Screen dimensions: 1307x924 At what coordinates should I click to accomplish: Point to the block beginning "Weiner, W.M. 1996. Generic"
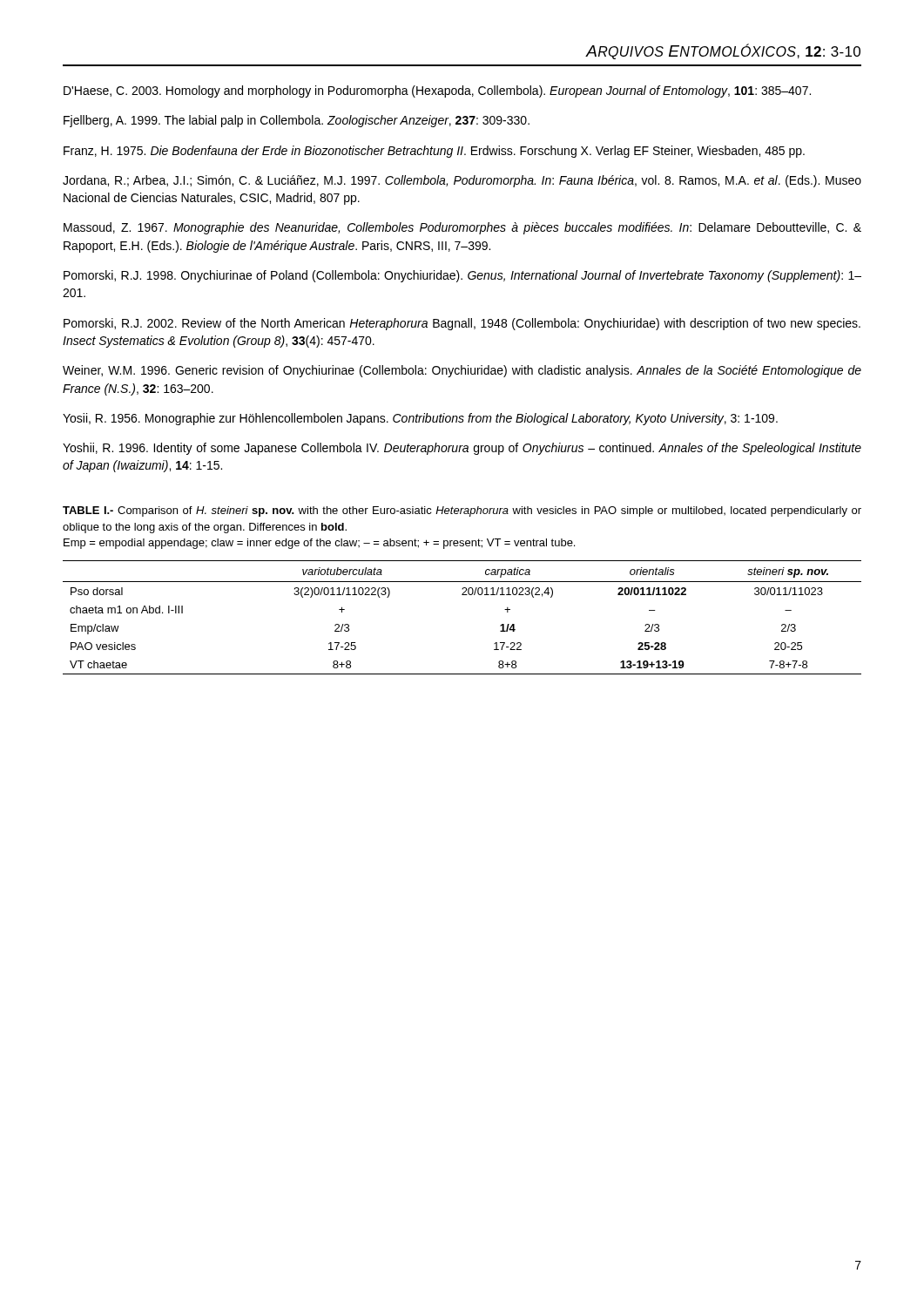462,379
